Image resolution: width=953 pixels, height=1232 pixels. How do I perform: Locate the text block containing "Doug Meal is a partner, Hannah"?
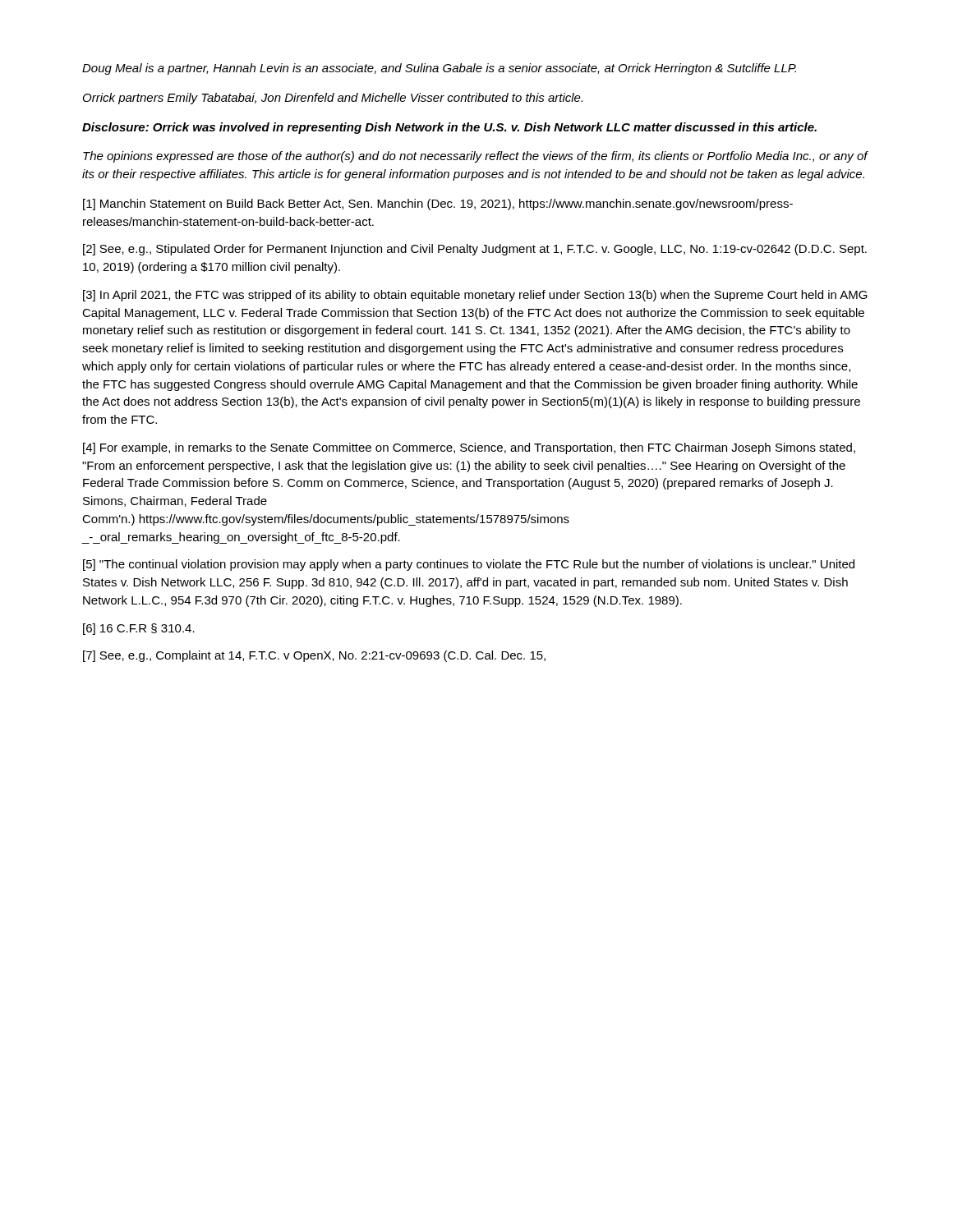[x=440, y=68]
